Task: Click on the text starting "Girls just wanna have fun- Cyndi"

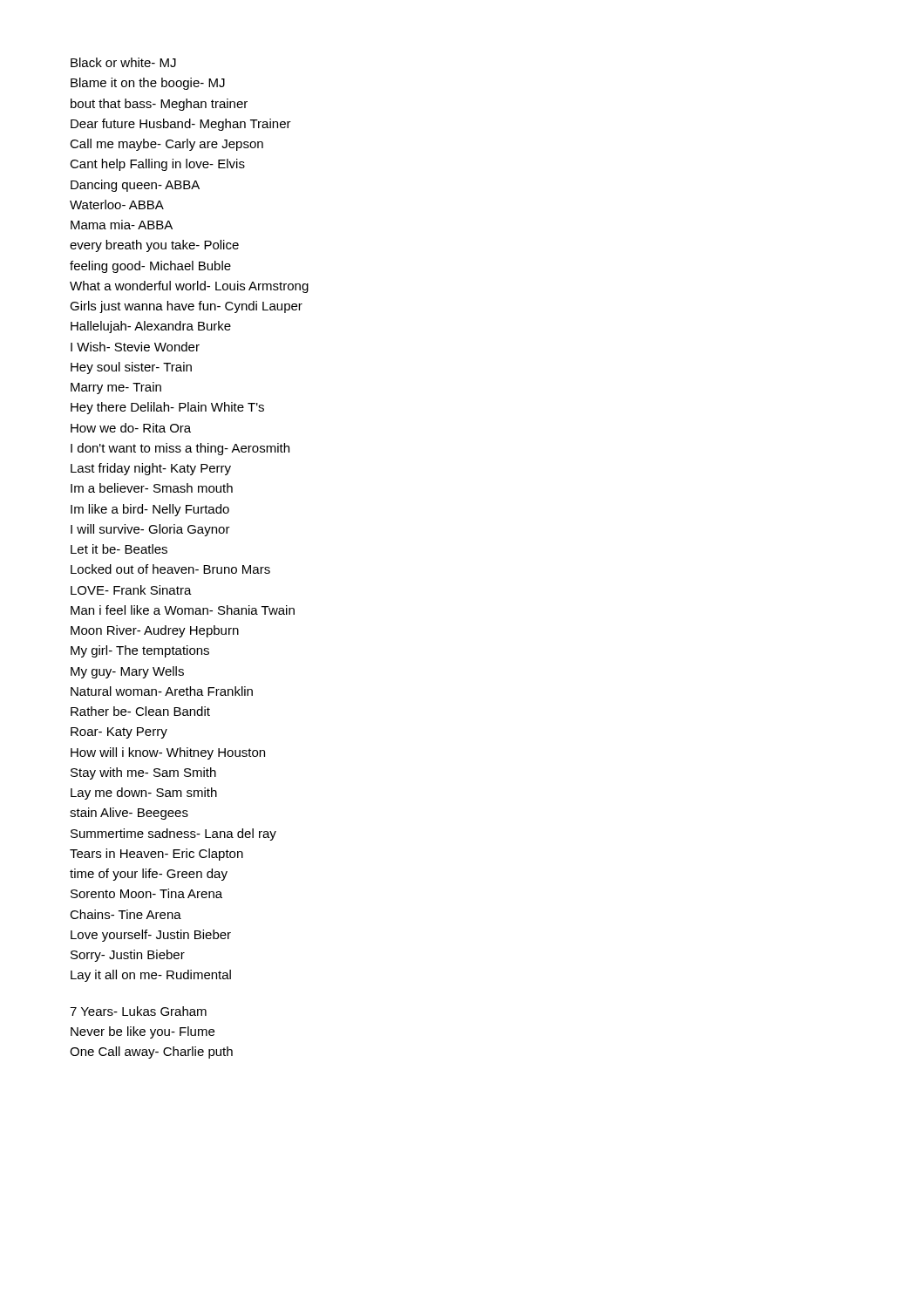Action: 186,306
